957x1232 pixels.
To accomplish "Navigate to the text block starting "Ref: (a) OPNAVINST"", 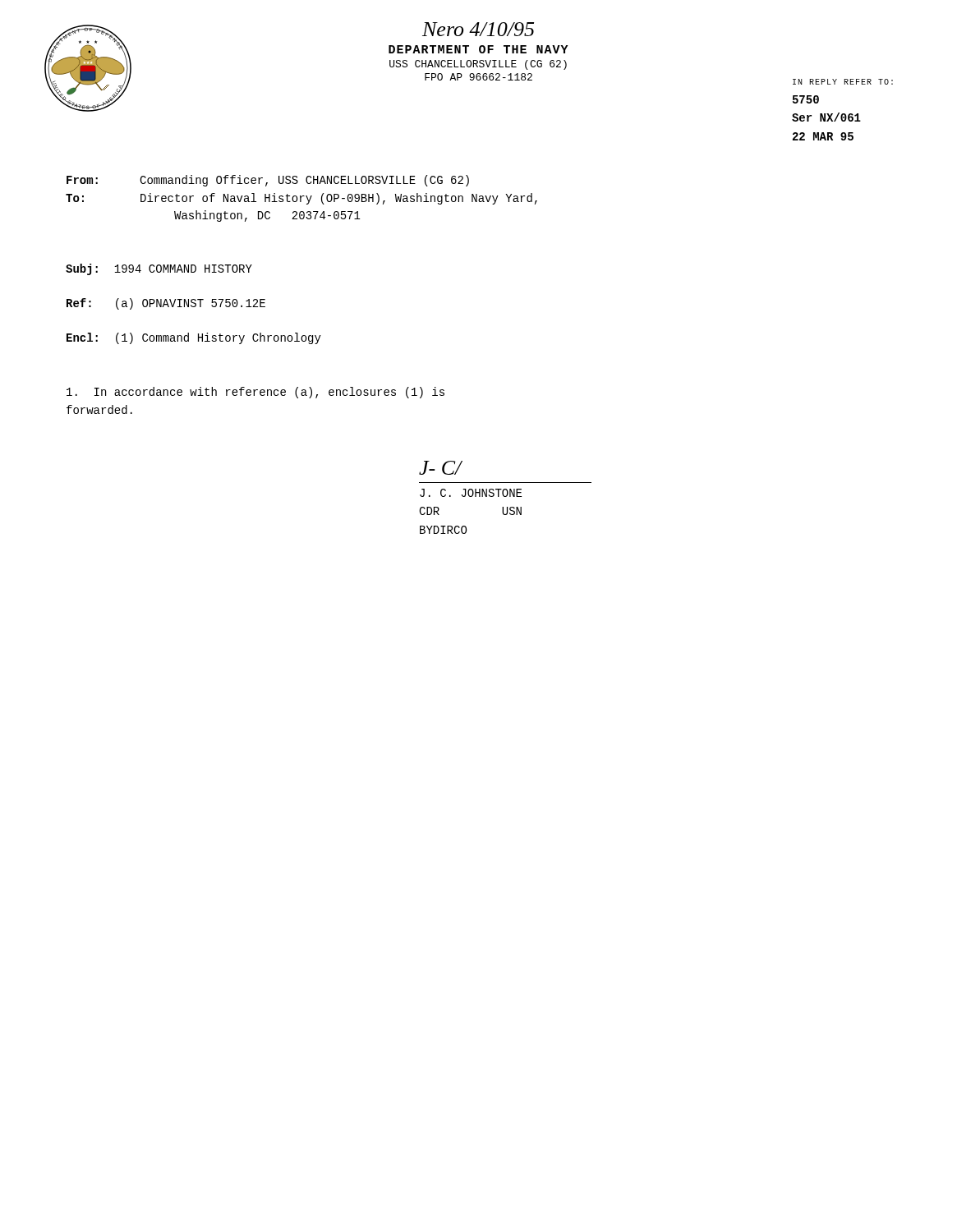I will click(x=166, y=304).
